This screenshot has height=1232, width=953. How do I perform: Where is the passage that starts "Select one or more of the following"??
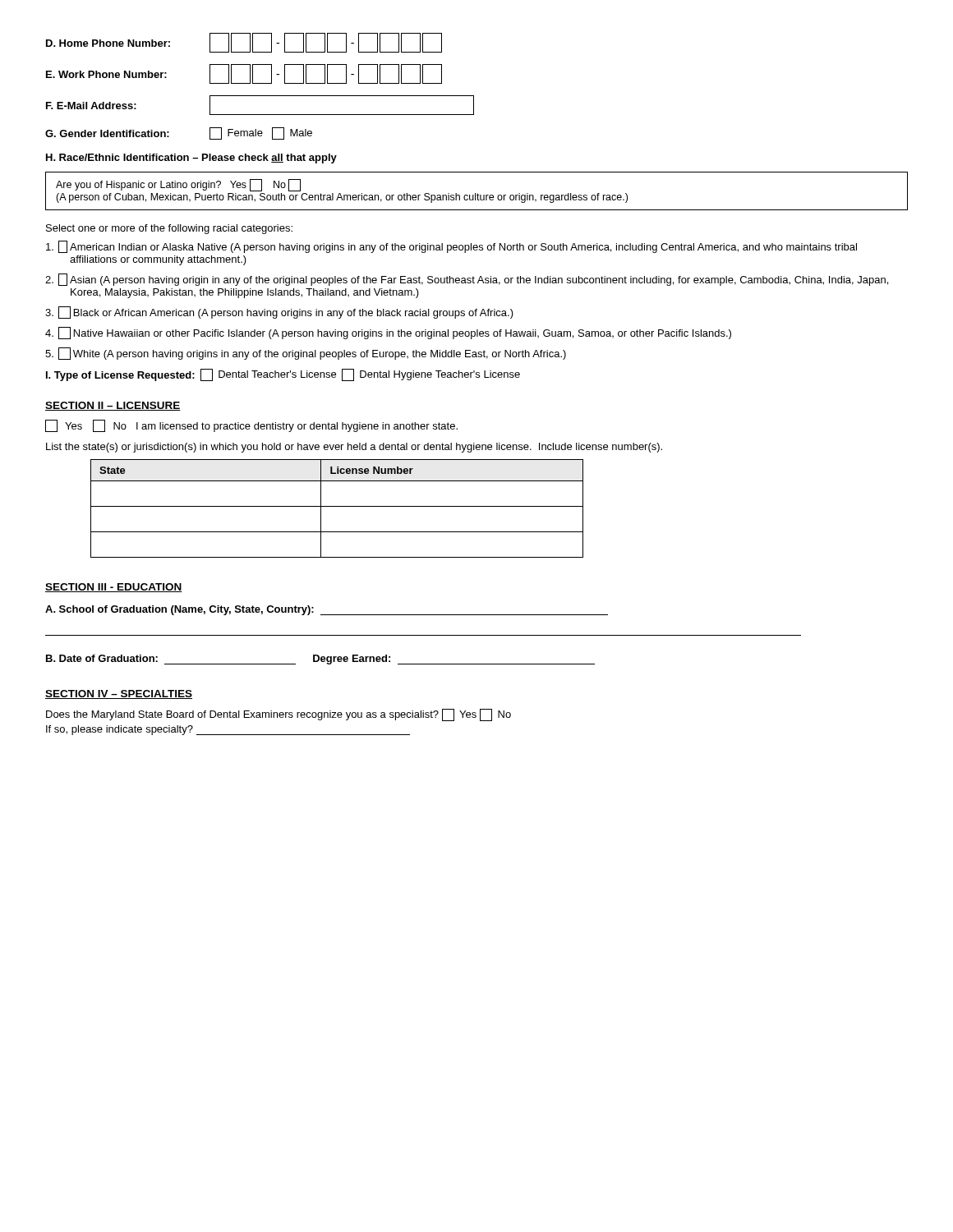click(x=169, y=228)
